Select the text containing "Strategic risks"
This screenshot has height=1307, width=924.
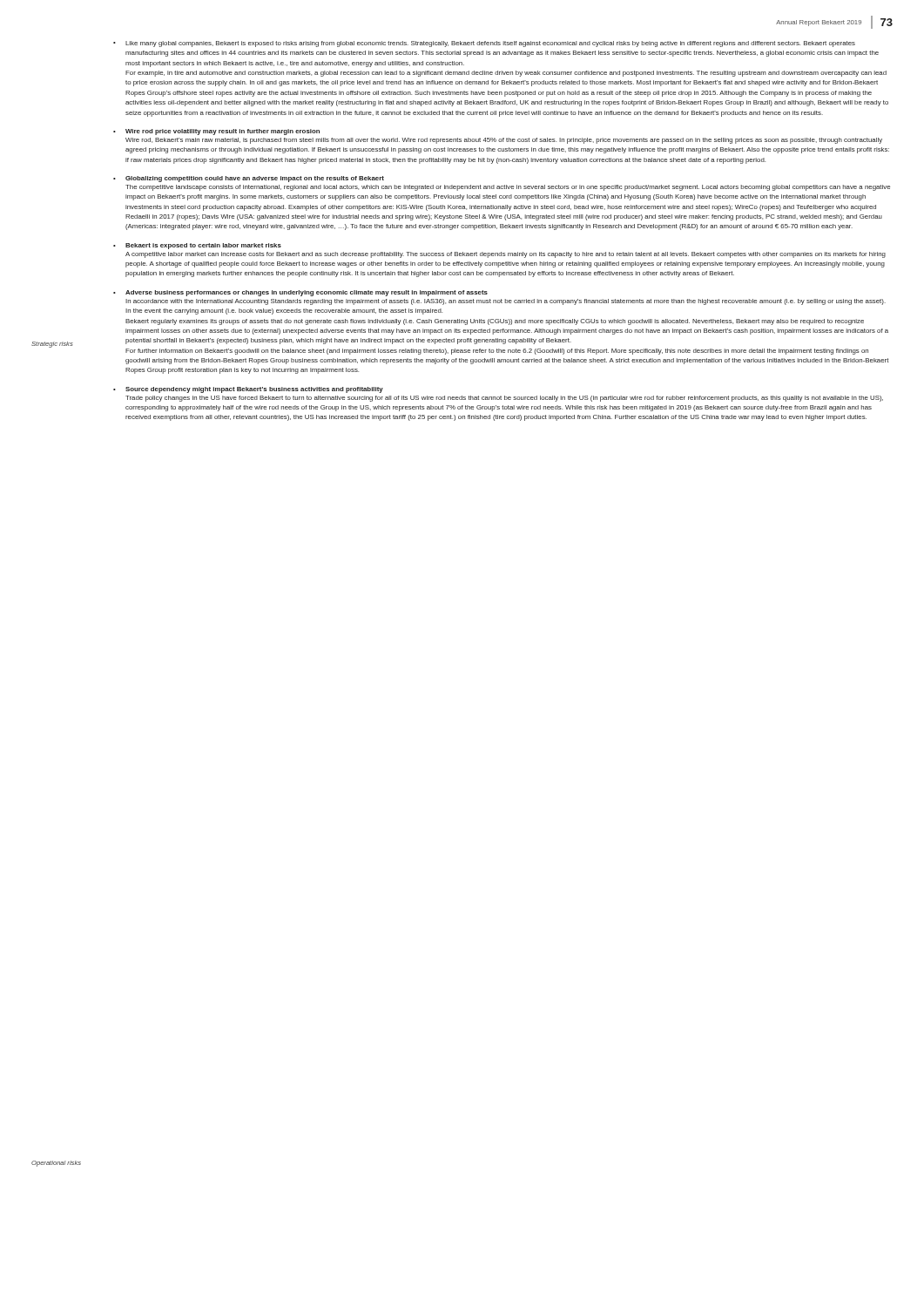tap(52, 344)
